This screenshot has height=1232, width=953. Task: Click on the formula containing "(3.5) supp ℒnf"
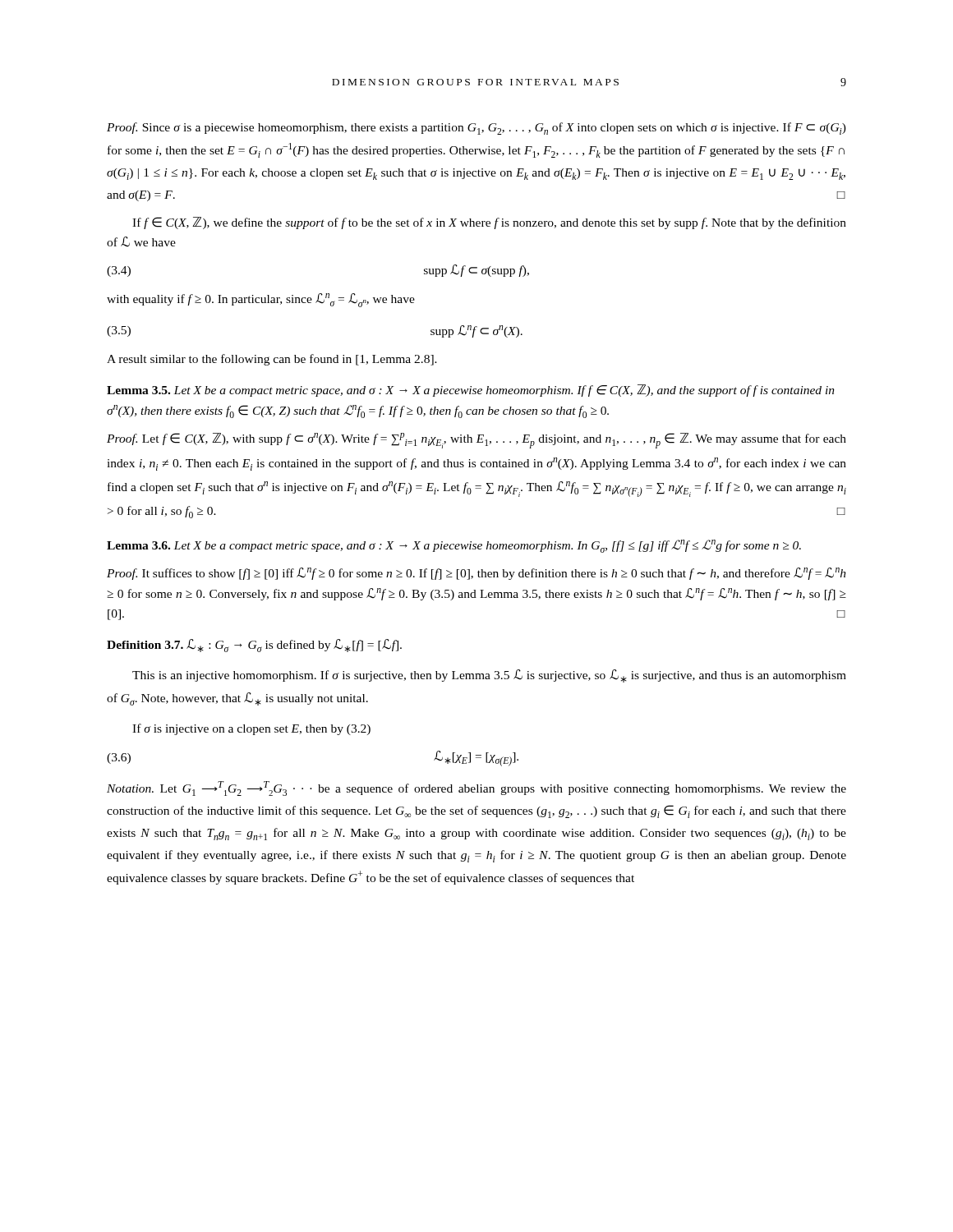[476, 330]
